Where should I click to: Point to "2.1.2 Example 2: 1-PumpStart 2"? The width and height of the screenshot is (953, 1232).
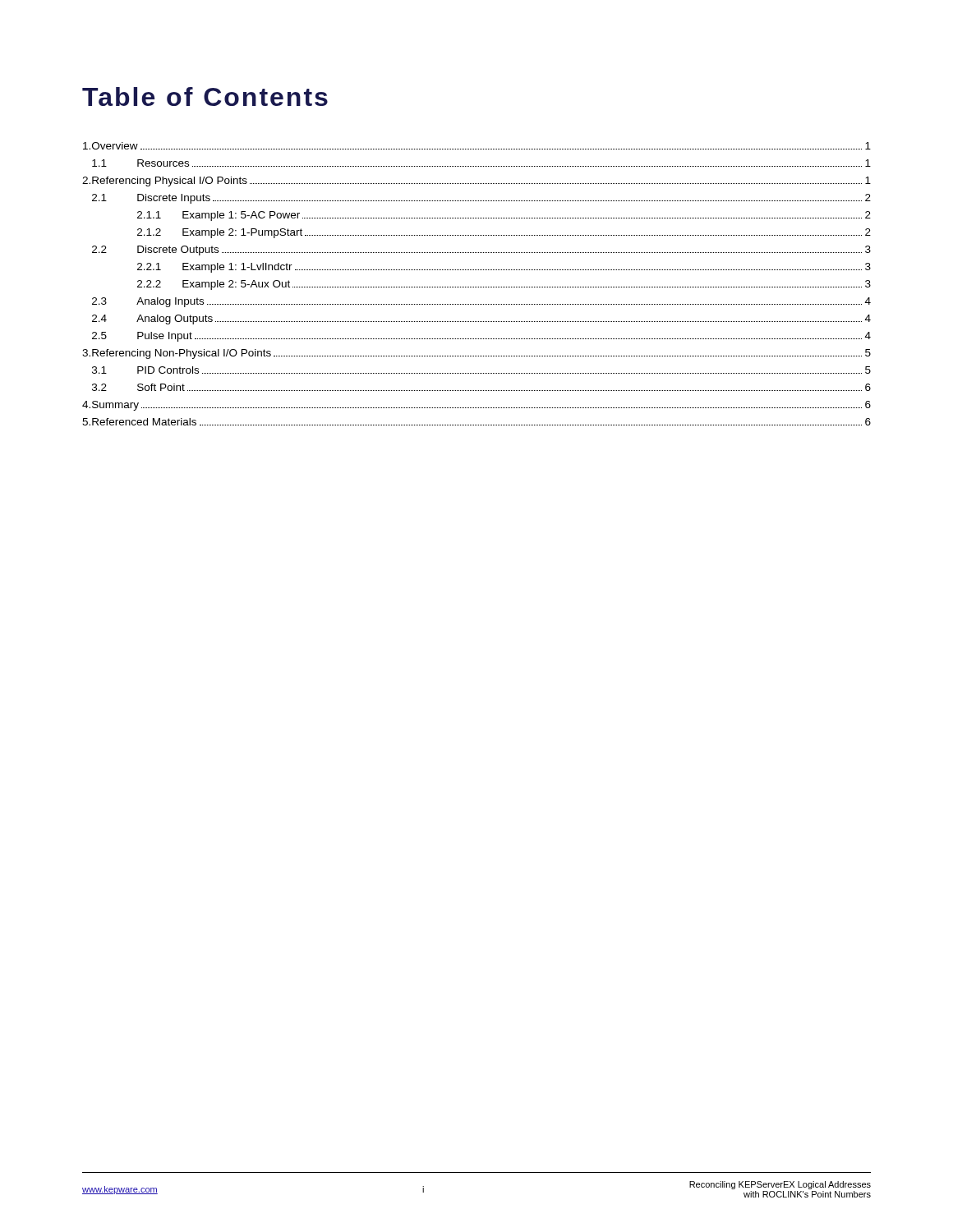point(476,232)
